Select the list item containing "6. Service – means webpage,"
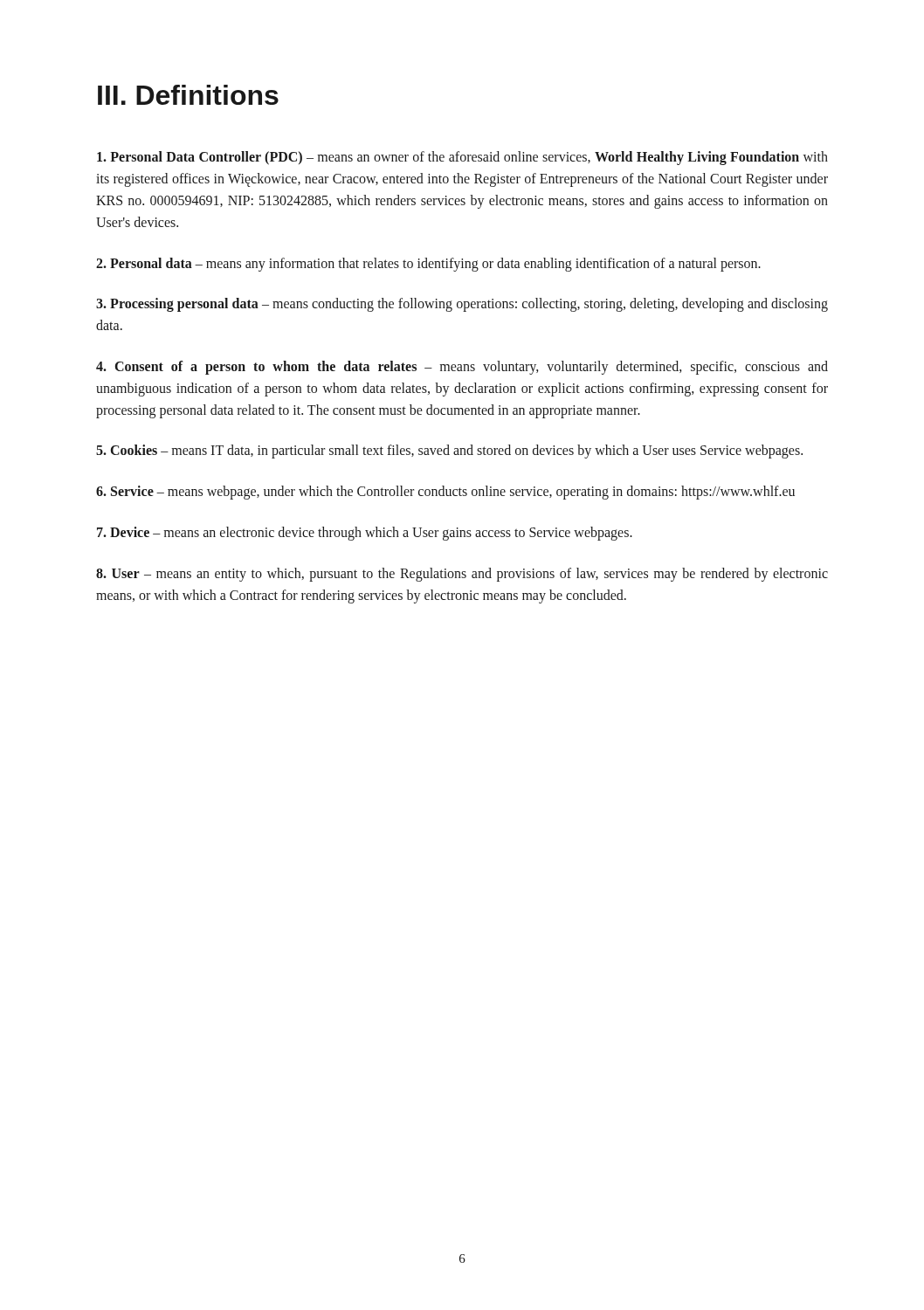This screenshot has width=924, height=1310. [446, 491]
